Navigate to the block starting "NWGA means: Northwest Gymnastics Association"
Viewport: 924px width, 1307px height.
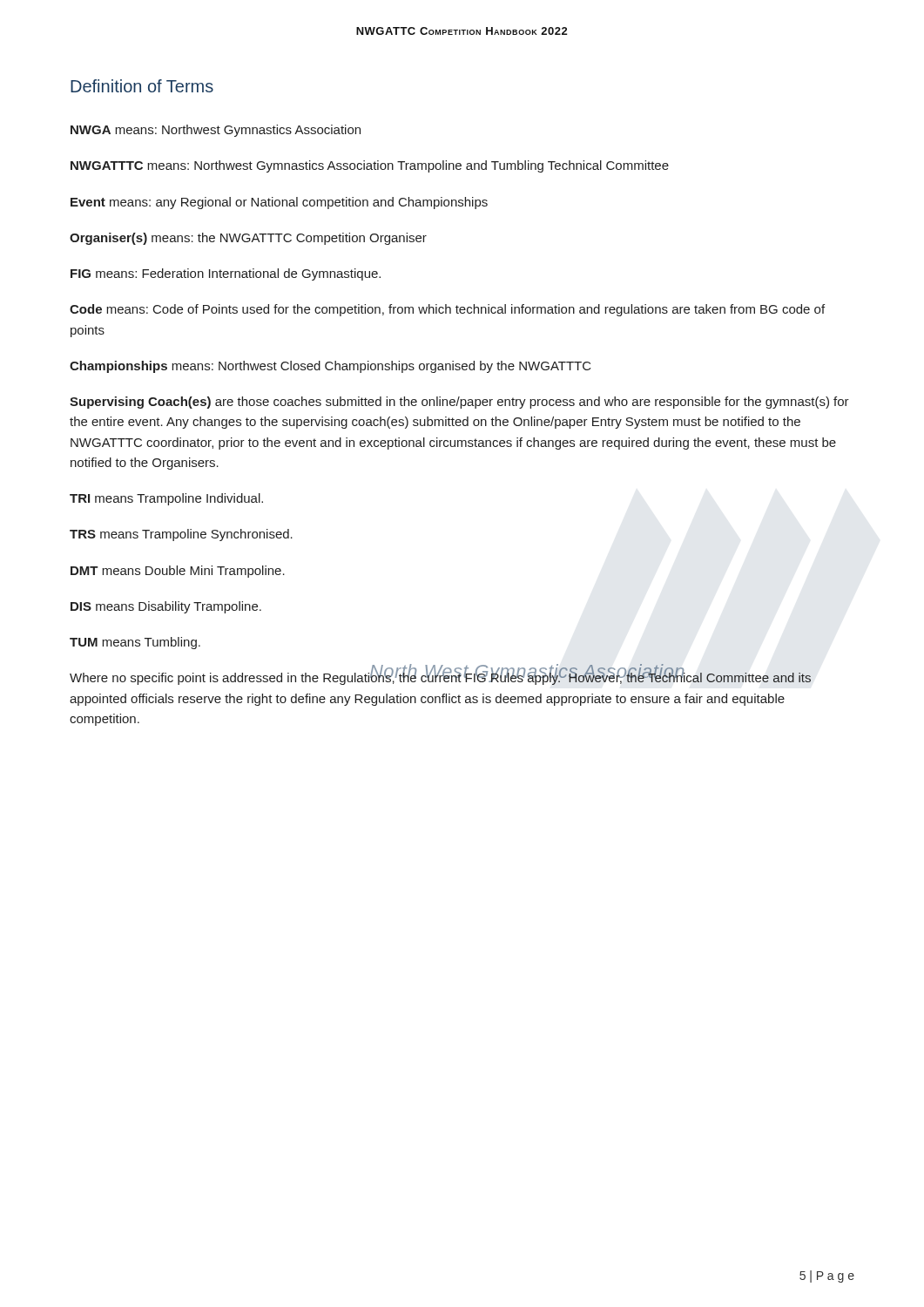tap(216, 129)
